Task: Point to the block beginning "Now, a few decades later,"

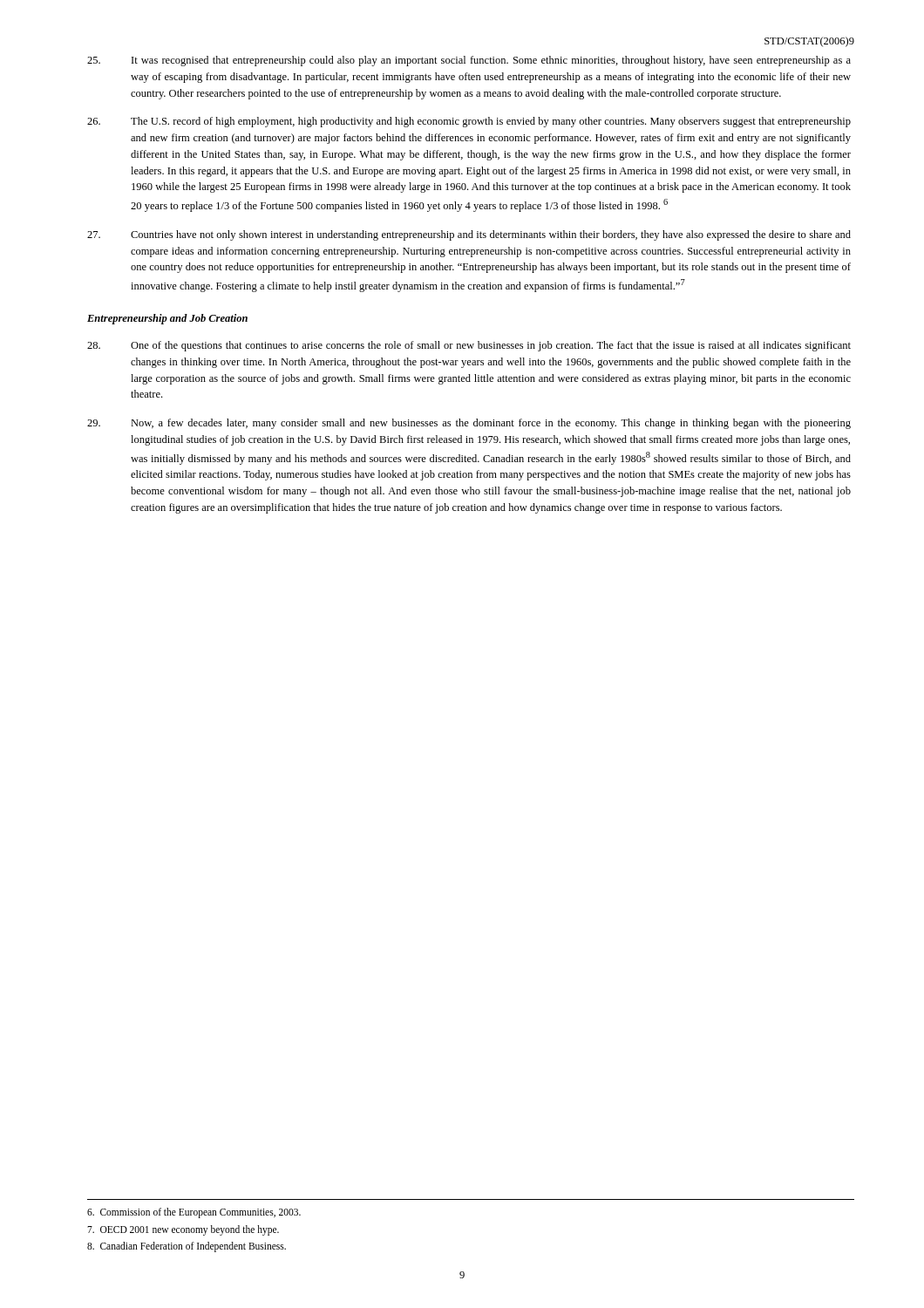Action: pos(469,466)
